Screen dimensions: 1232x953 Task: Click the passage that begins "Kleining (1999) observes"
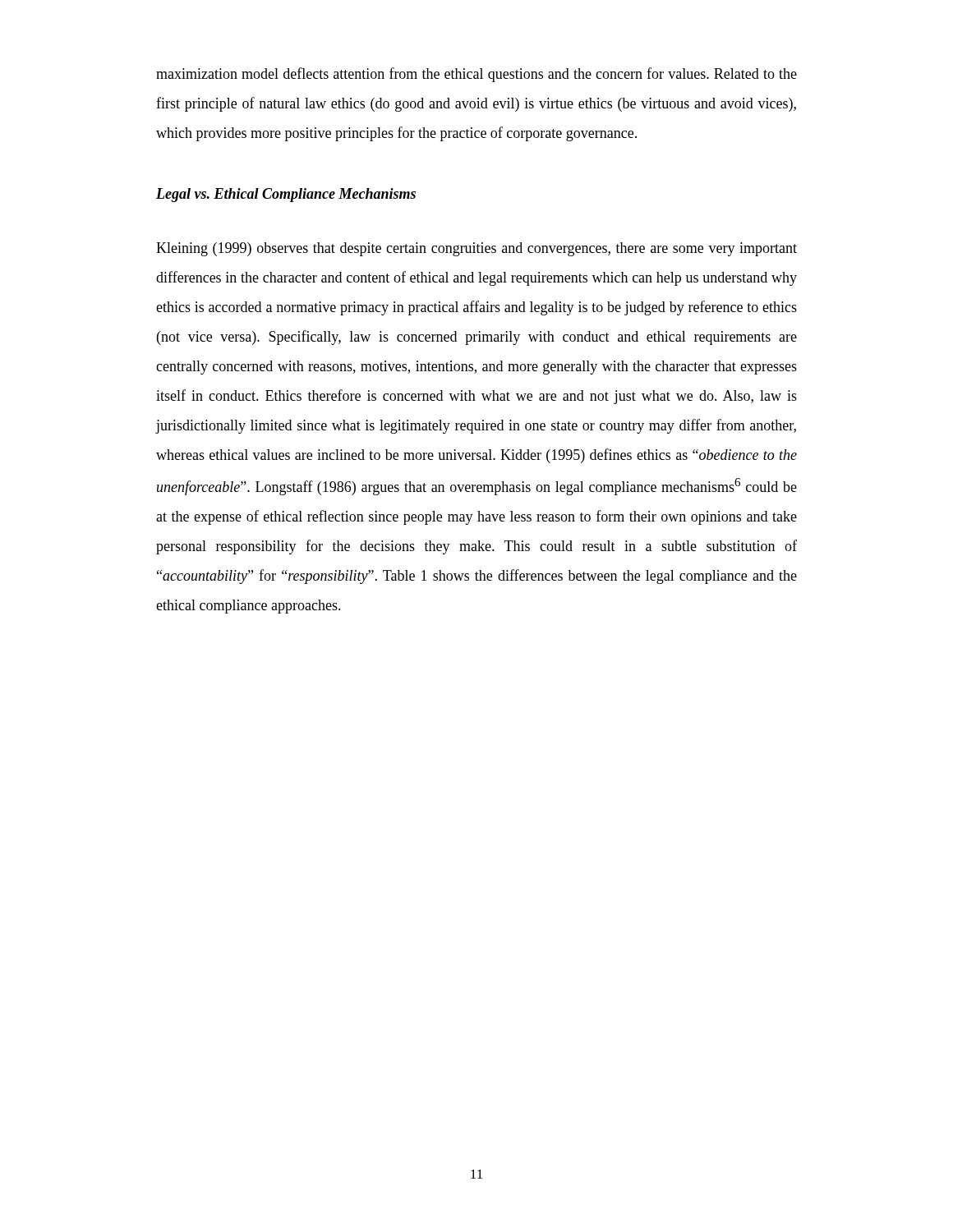point(476,427)
